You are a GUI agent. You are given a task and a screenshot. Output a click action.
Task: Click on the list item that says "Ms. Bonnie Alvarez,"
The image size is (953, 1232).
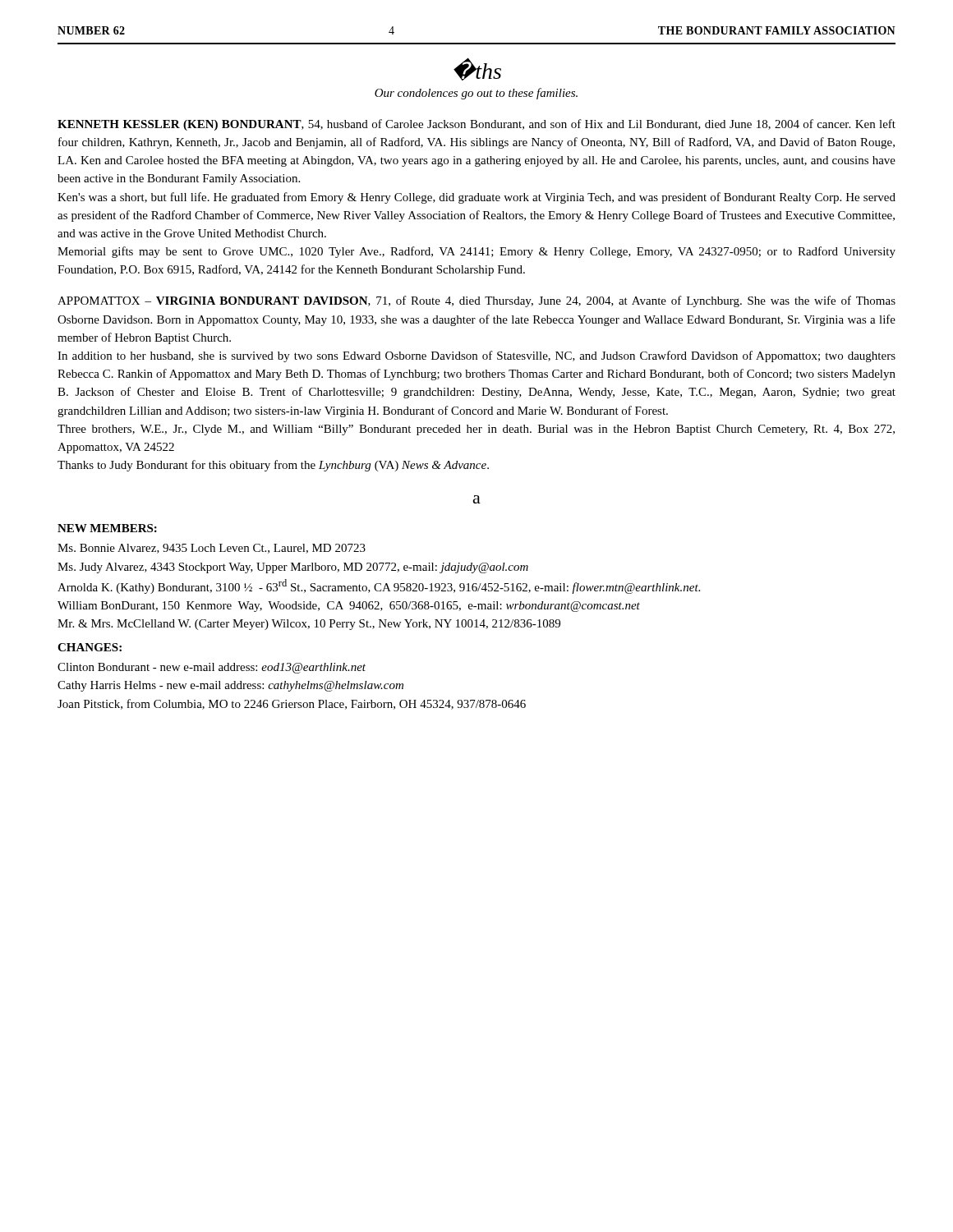(x=212, y=548)
